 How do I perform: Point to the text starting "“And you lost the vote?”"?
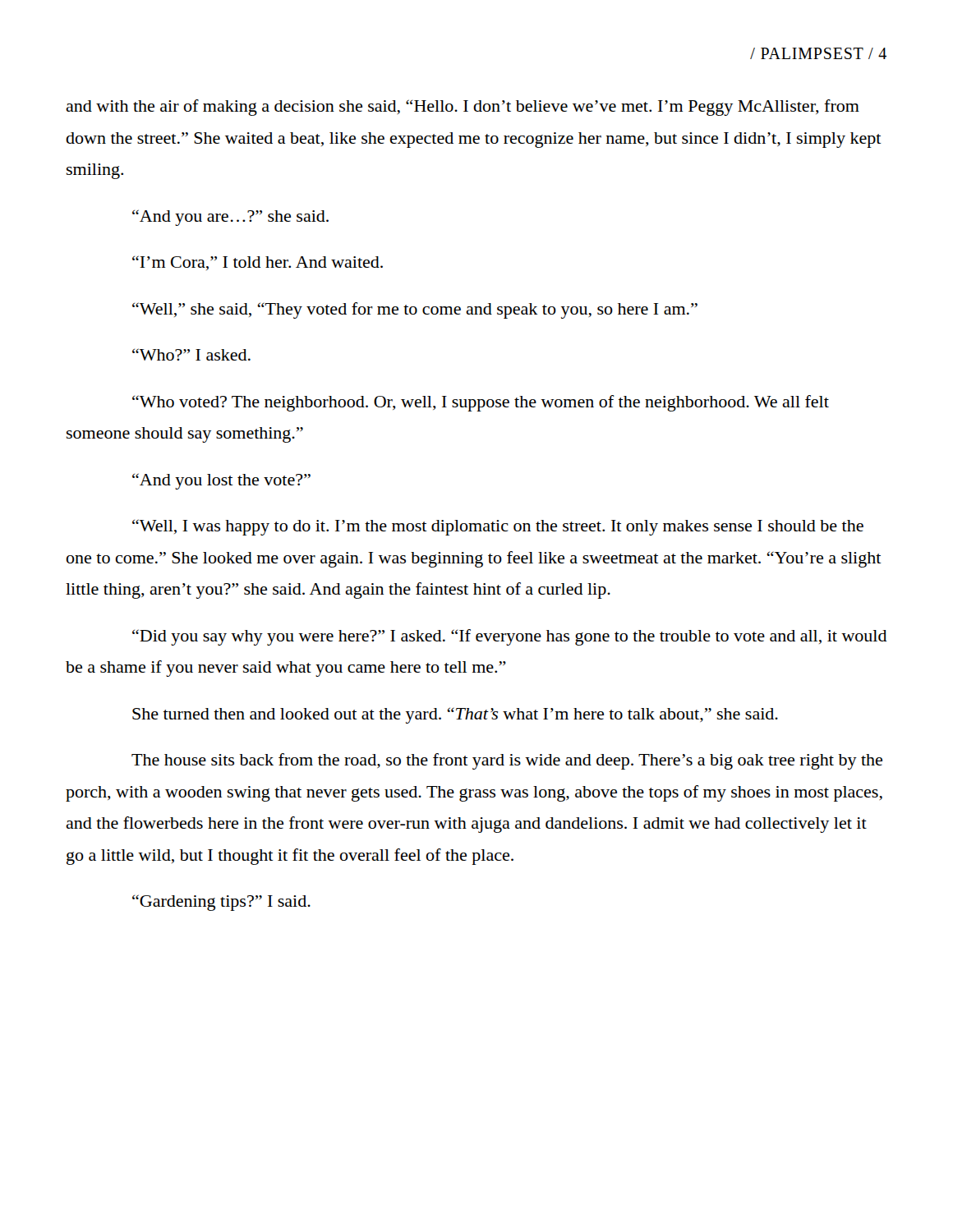click(x=221, y=479)
